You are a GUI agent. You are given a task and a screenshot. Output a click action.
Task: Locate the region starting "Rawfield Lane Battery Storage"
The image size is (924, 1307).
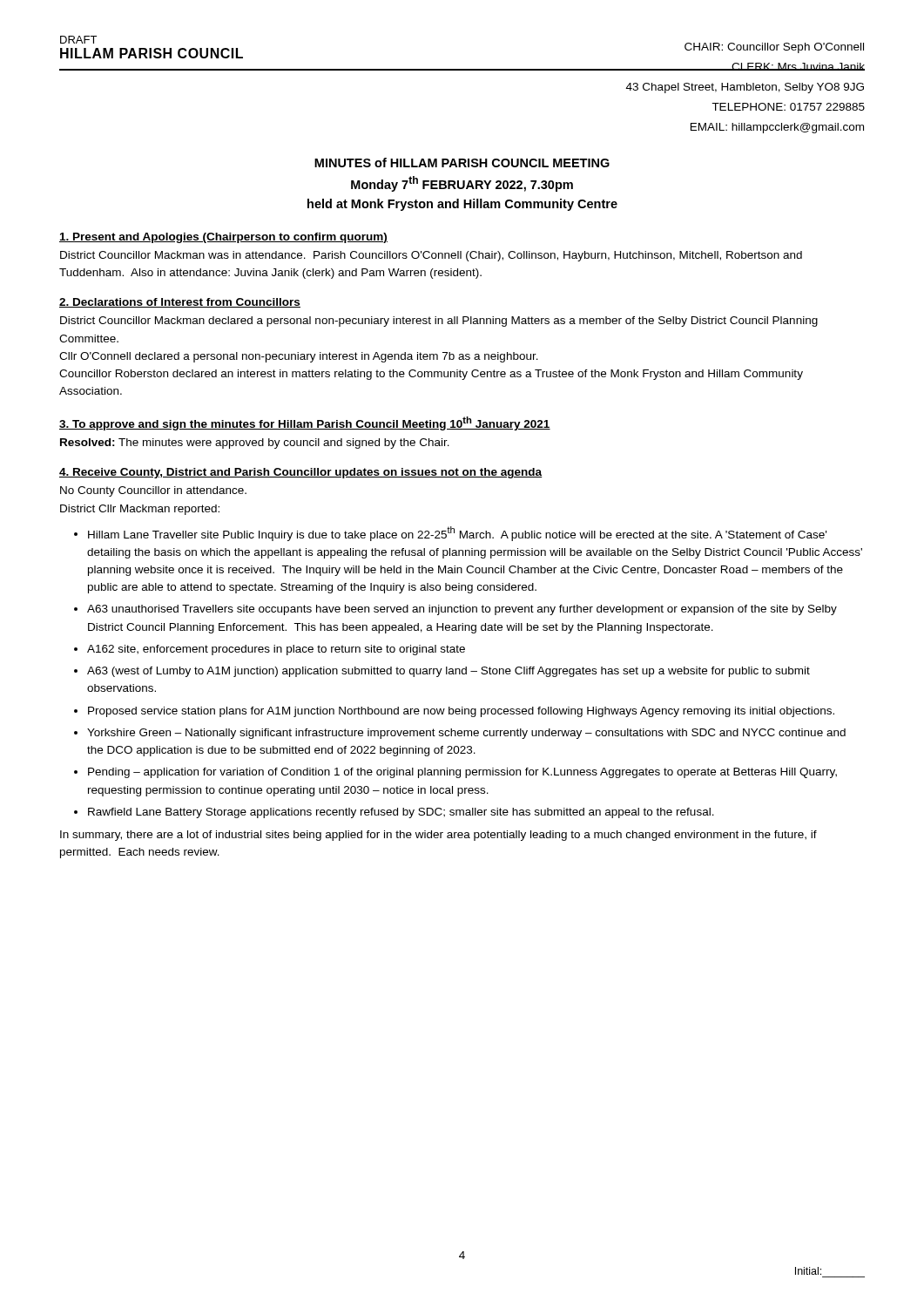[401, 812]
